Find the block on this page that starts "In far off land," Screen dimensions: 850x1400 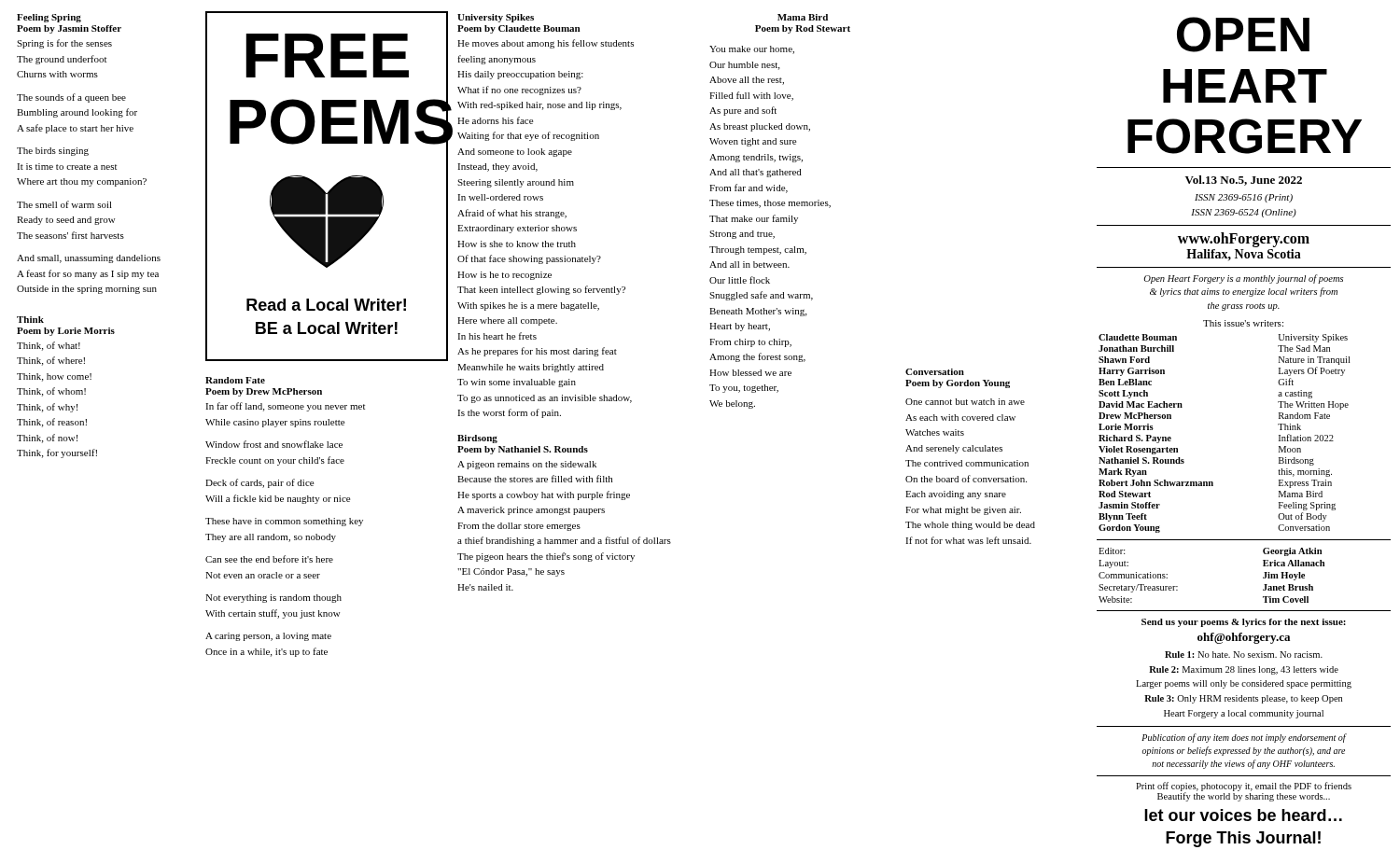click(x=327, y=529)
